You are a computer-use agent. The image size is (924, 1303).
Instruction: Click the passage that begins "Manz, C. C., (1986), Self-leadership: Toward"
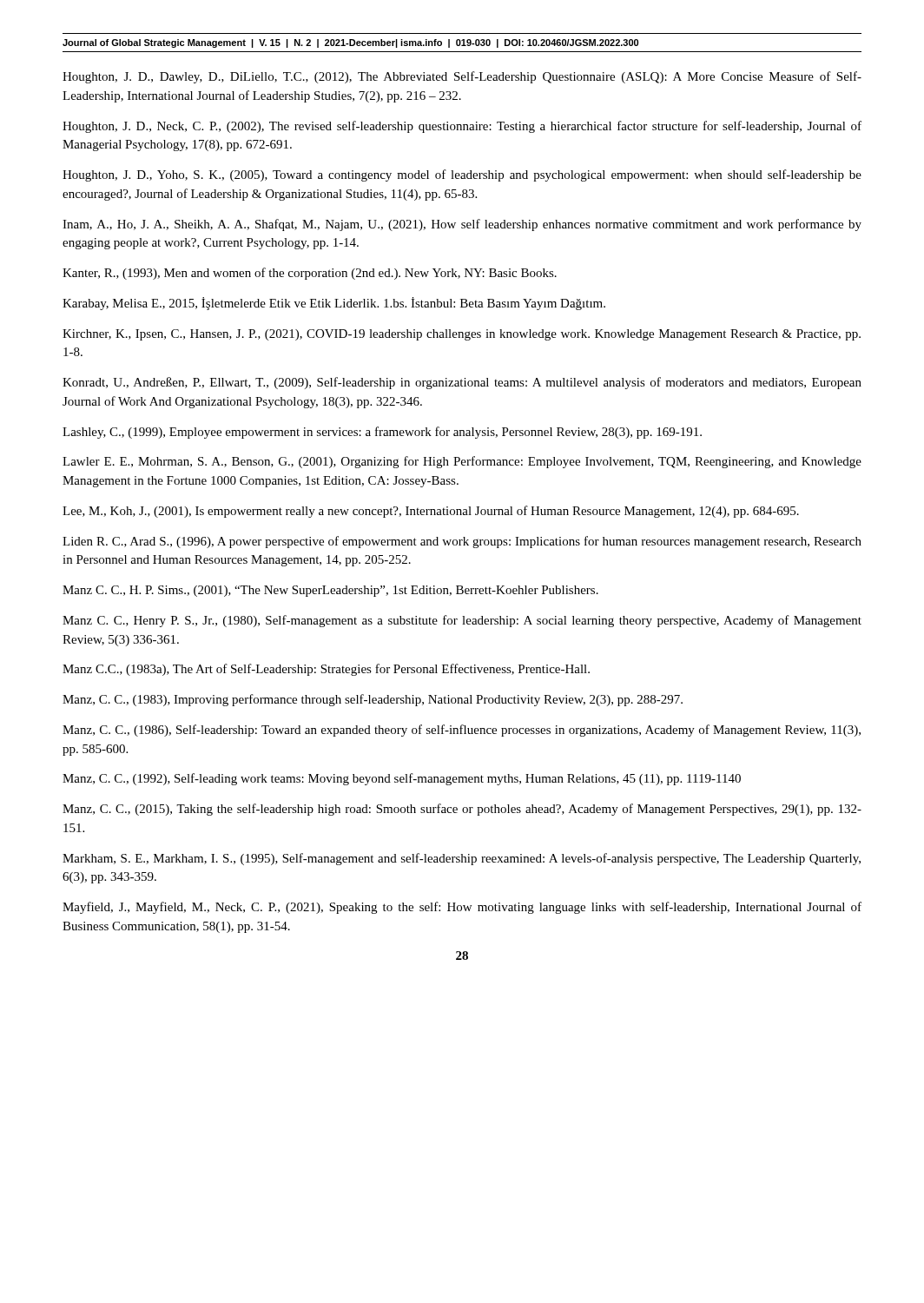(462, 739)
